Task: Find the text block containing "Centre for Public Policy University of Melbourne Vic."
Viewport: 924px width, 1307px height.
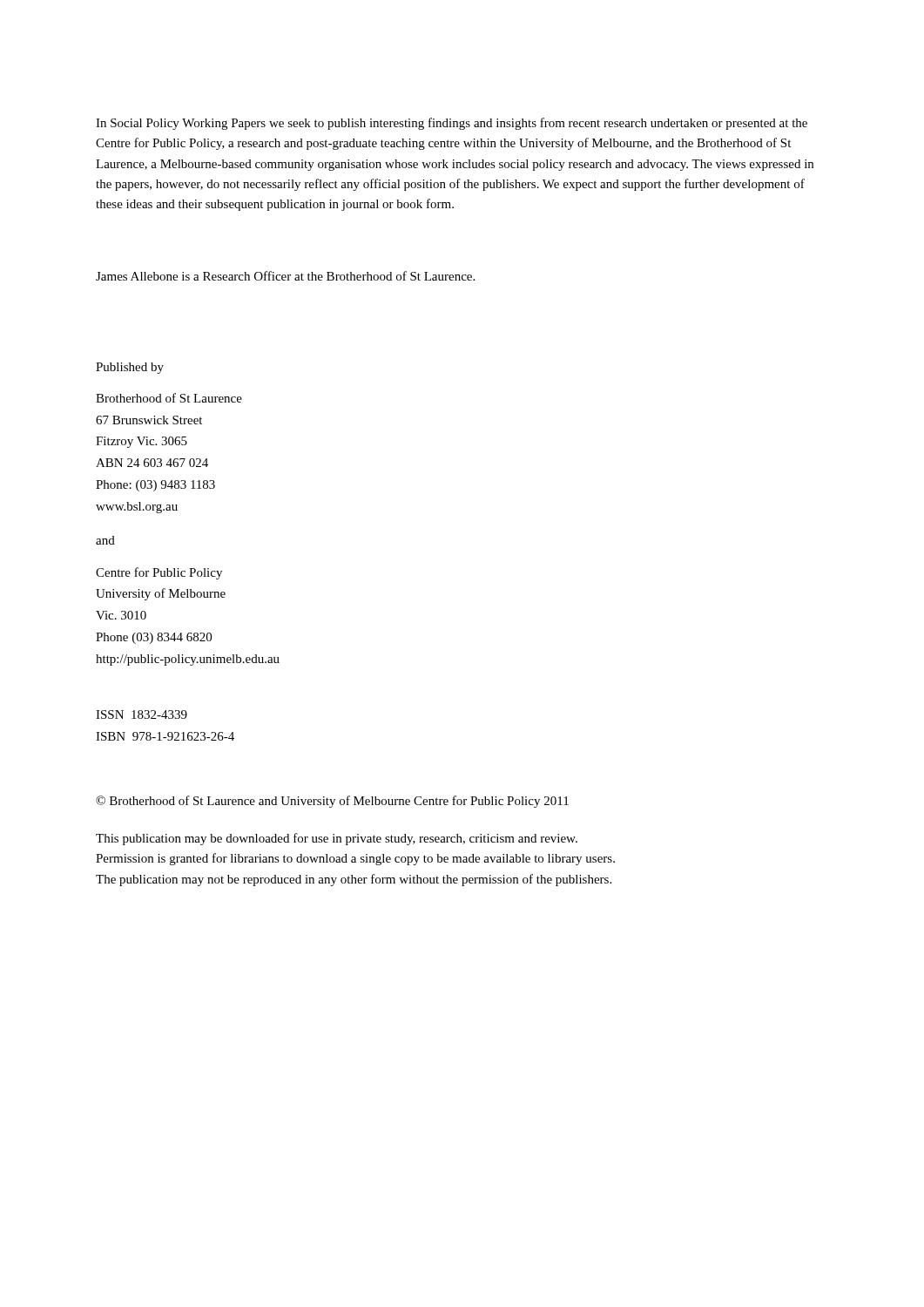Action: pos(159,573)
